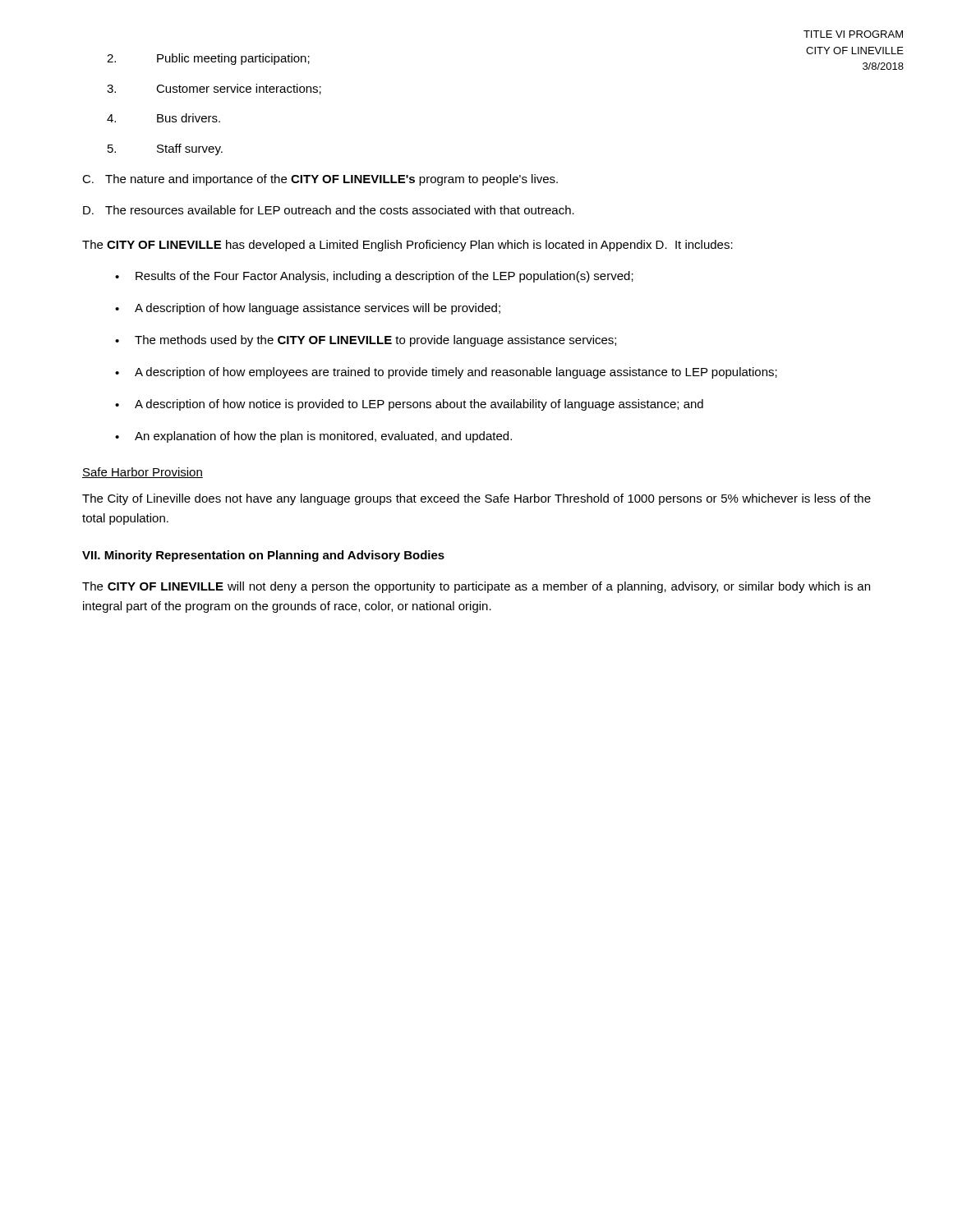Select the section header that reads "VII. Minority Representation on Planning"
The image size is (953, 1232).
click(263, 555)
